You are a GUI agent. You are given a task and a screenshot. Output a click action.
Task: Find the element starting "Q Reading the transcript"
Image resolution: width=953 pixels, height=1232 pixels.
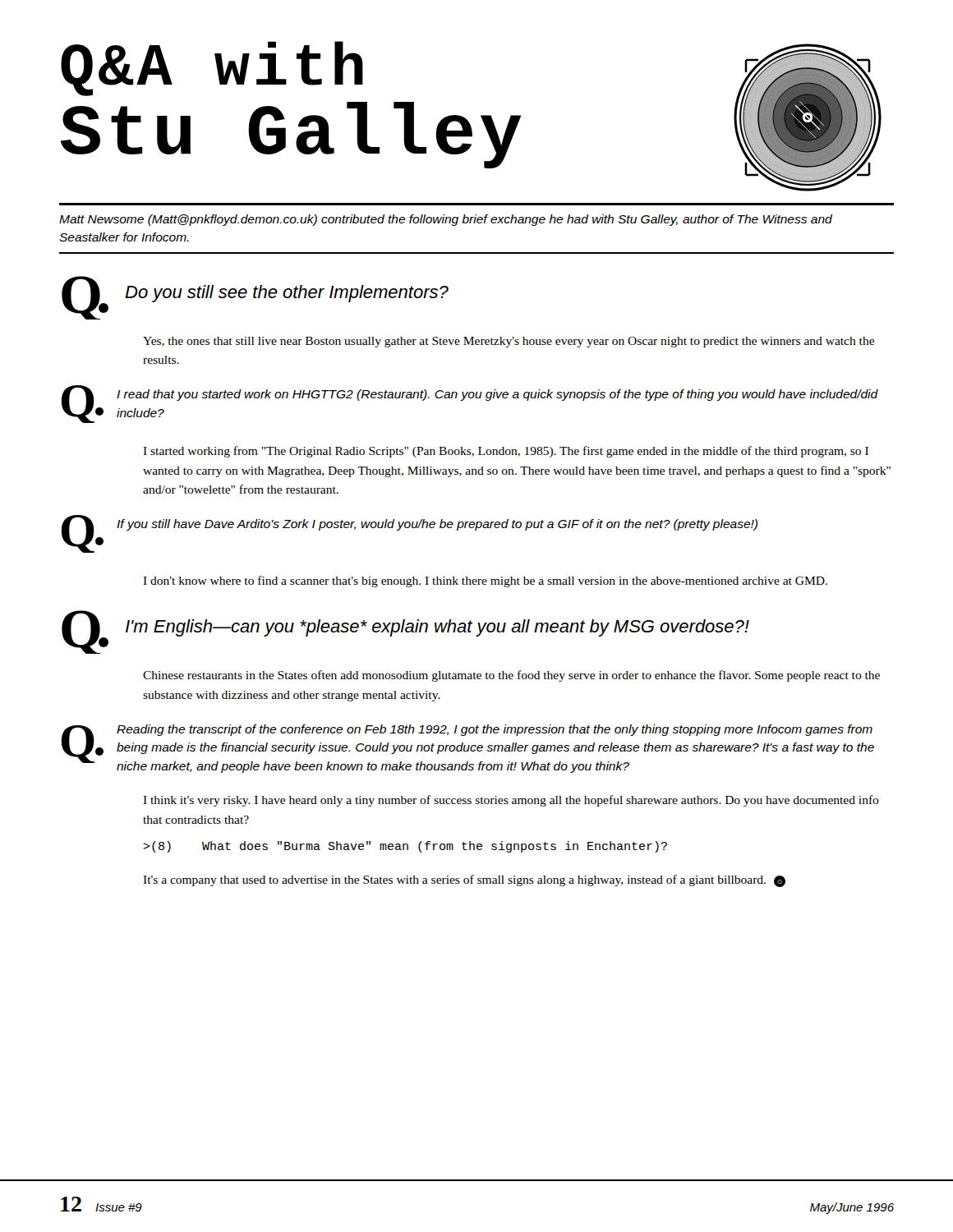(476, 747)
